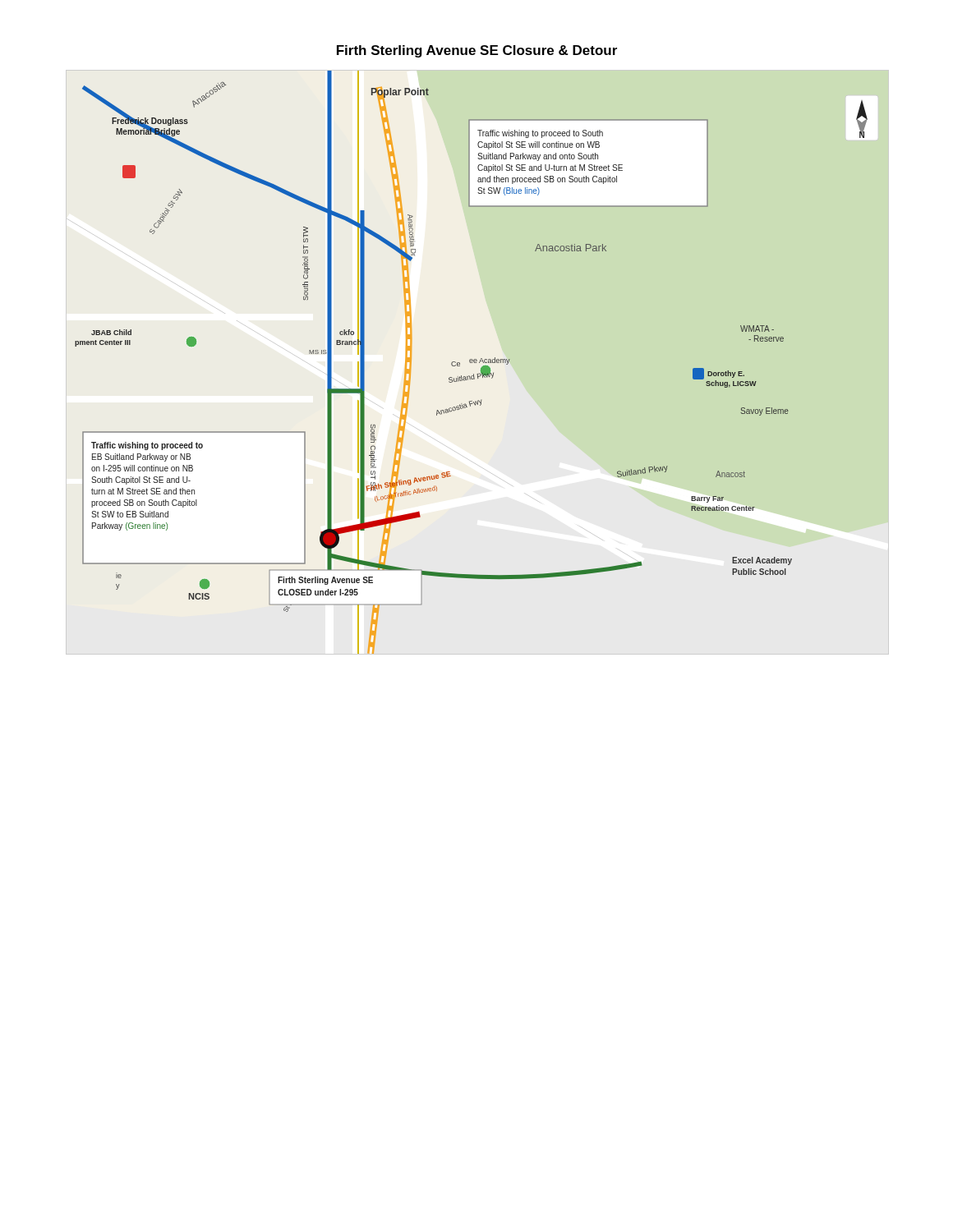The image size is (953, 1232).
Task: Locate the block starting "Firth Sterling Avenue SE Closure & Detour"
Action: [476, 51]
